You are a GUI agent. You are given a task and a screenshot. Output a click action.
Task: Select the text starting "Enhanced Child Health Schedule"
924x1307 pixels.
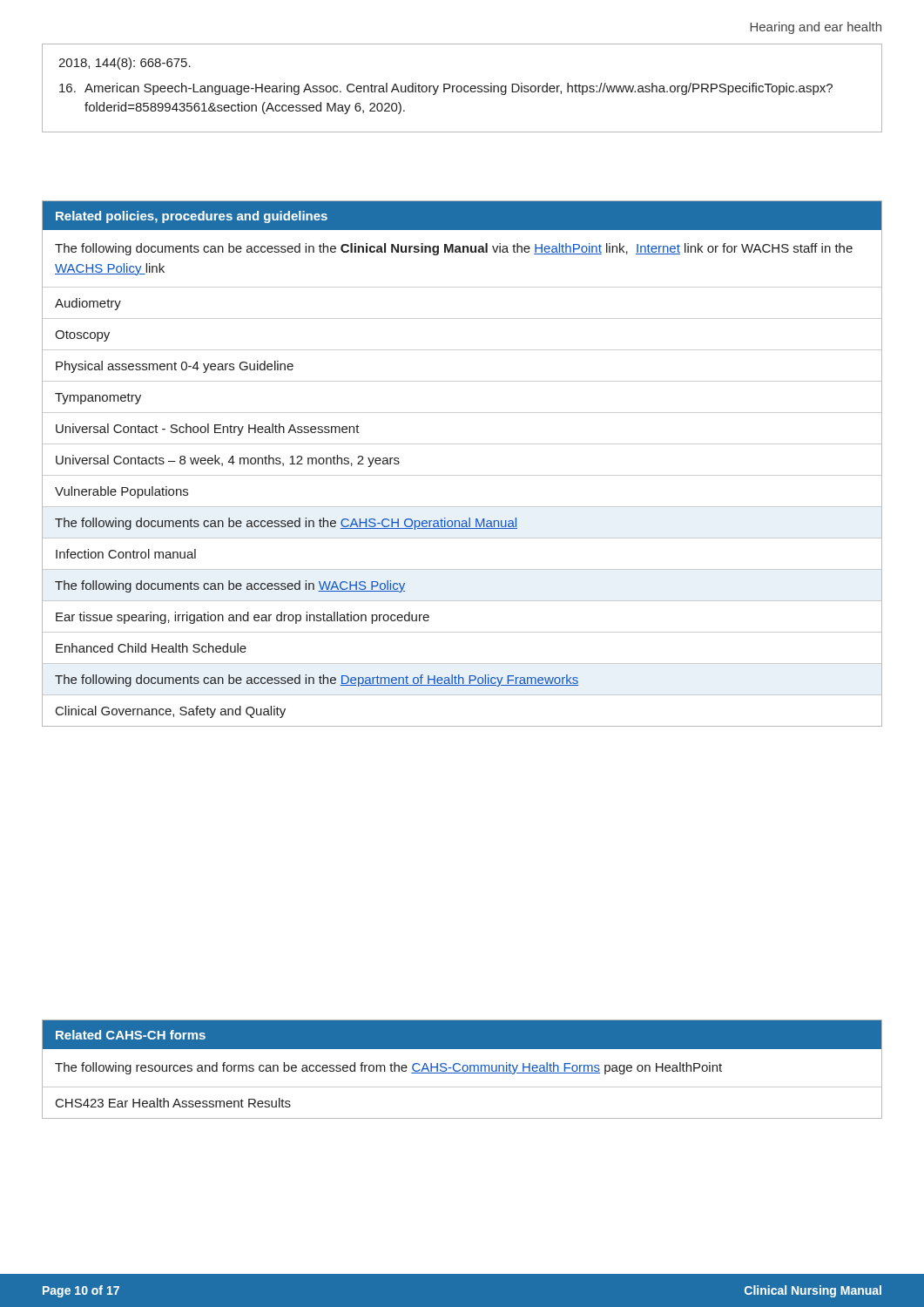click(x=151, y=648)
